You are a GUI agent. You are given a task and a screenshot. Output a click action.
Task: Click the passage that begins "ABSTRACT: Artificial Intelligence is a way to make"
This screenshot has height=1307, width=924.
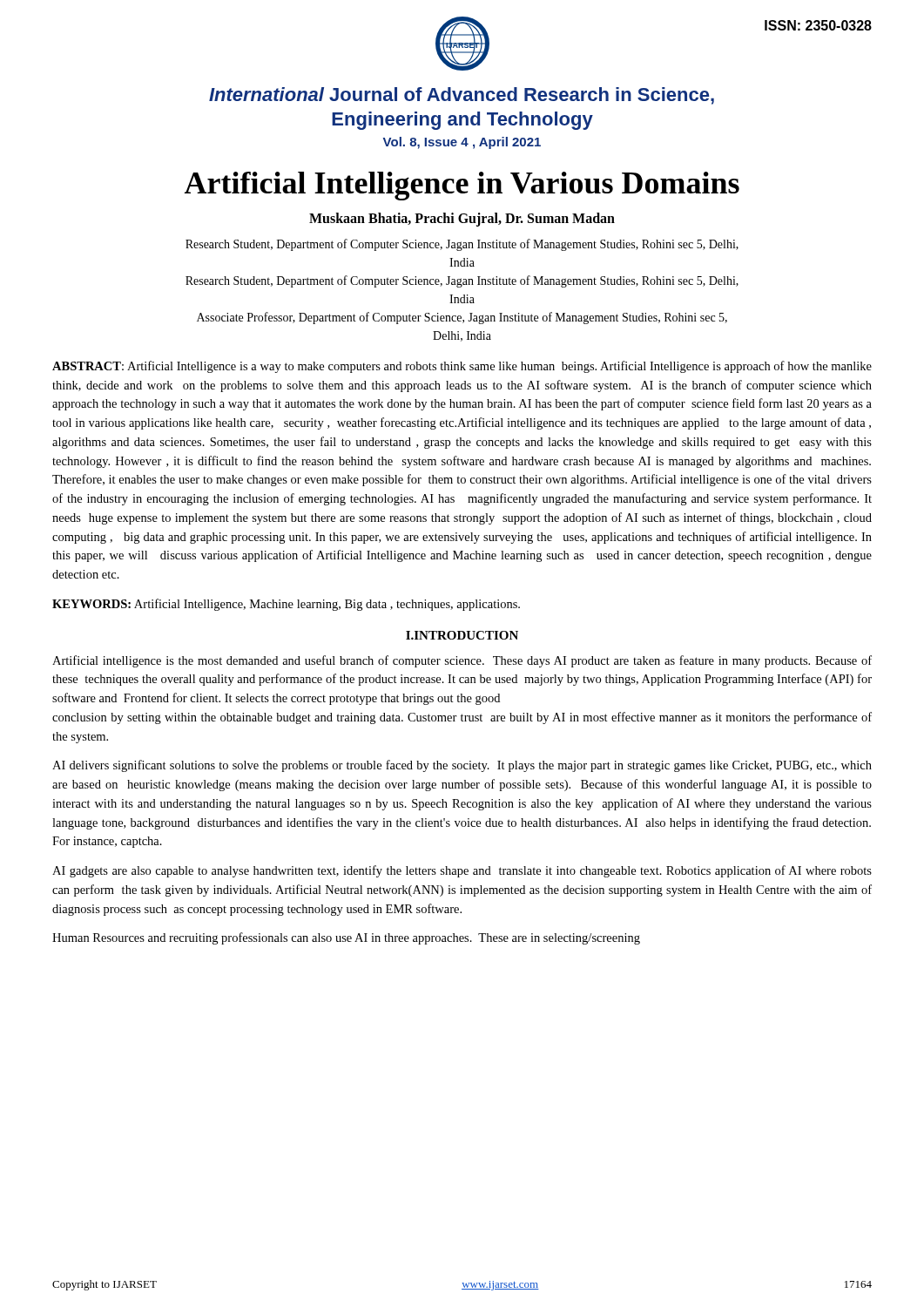[x=462, y=470]
